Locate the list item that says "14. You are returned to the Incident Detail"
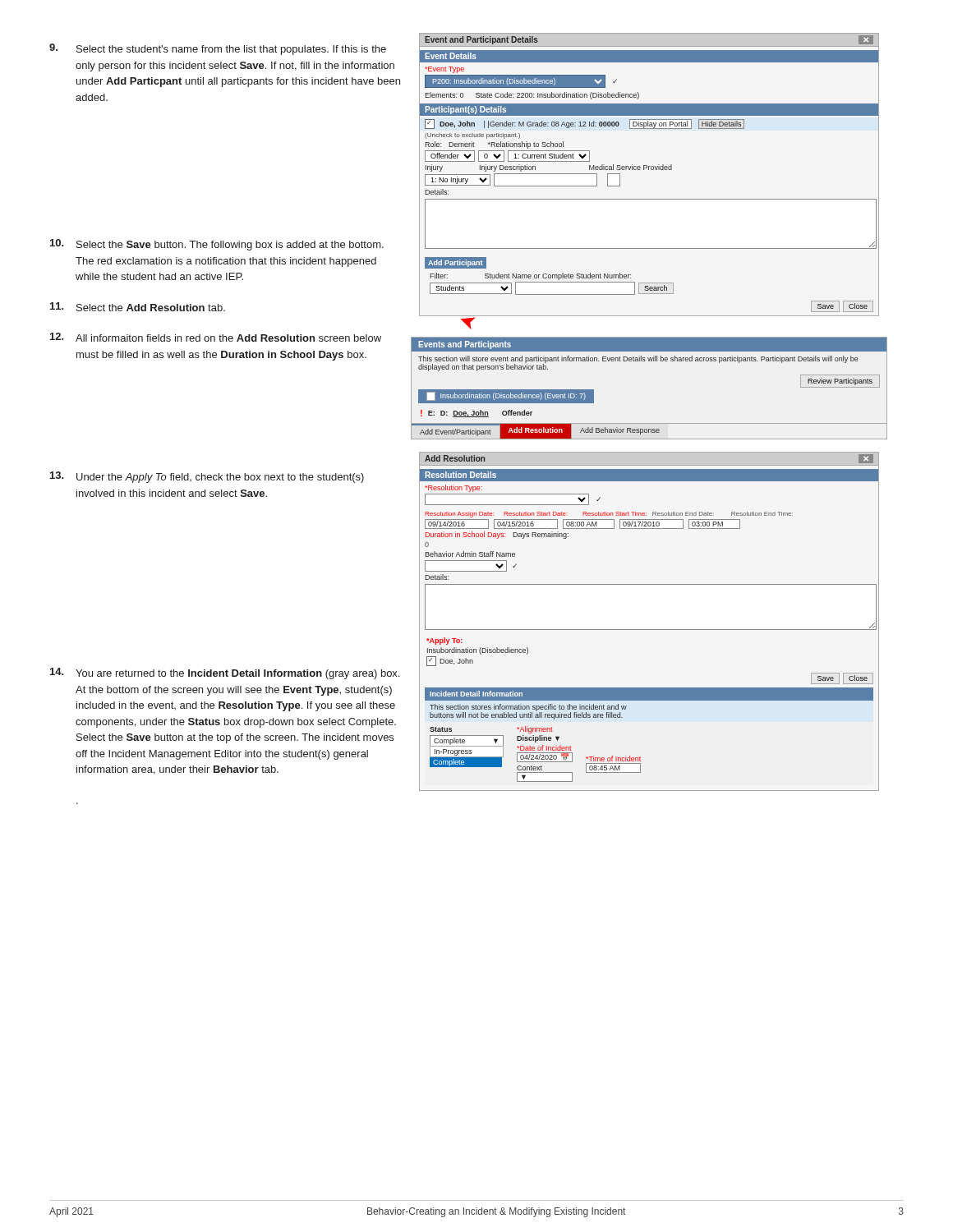 [x=226, y=721]
